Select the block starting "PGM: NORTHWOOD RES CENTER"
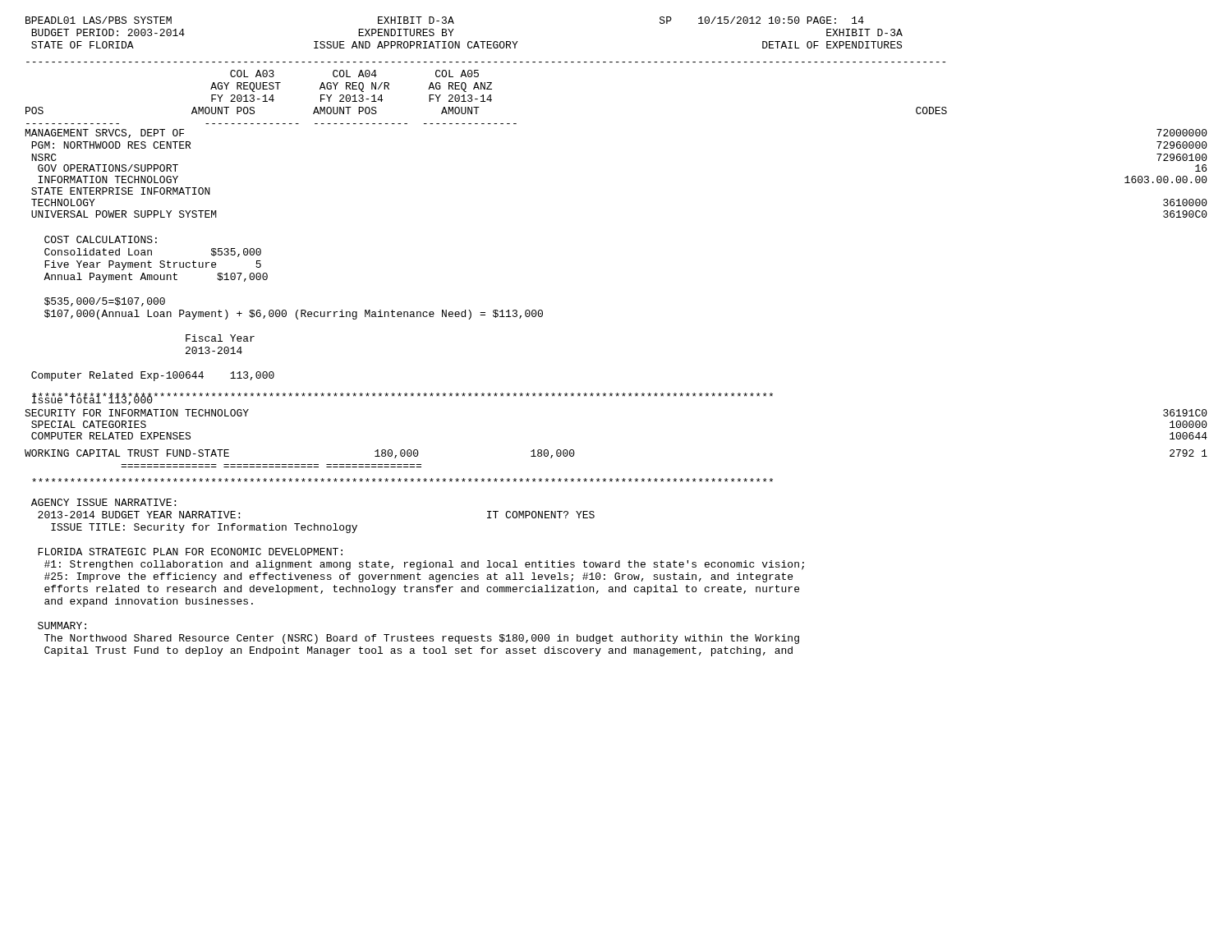1232x952 pixels. 111,145
